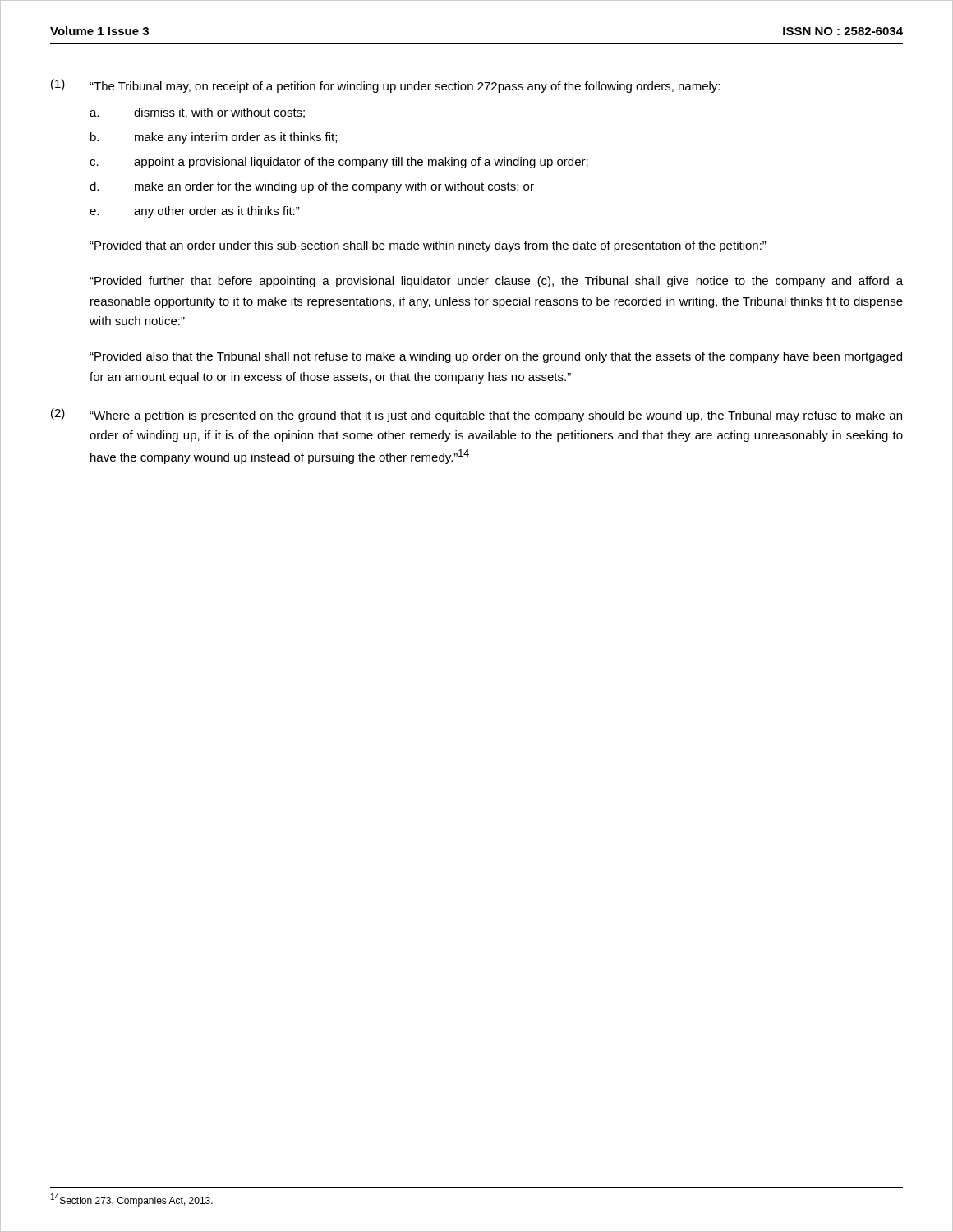Locate the block of text that opens with "(1) “The Tribunal may,"
Image resolution: width=953 pixels, height=1232 pixels.
[476, 232]
